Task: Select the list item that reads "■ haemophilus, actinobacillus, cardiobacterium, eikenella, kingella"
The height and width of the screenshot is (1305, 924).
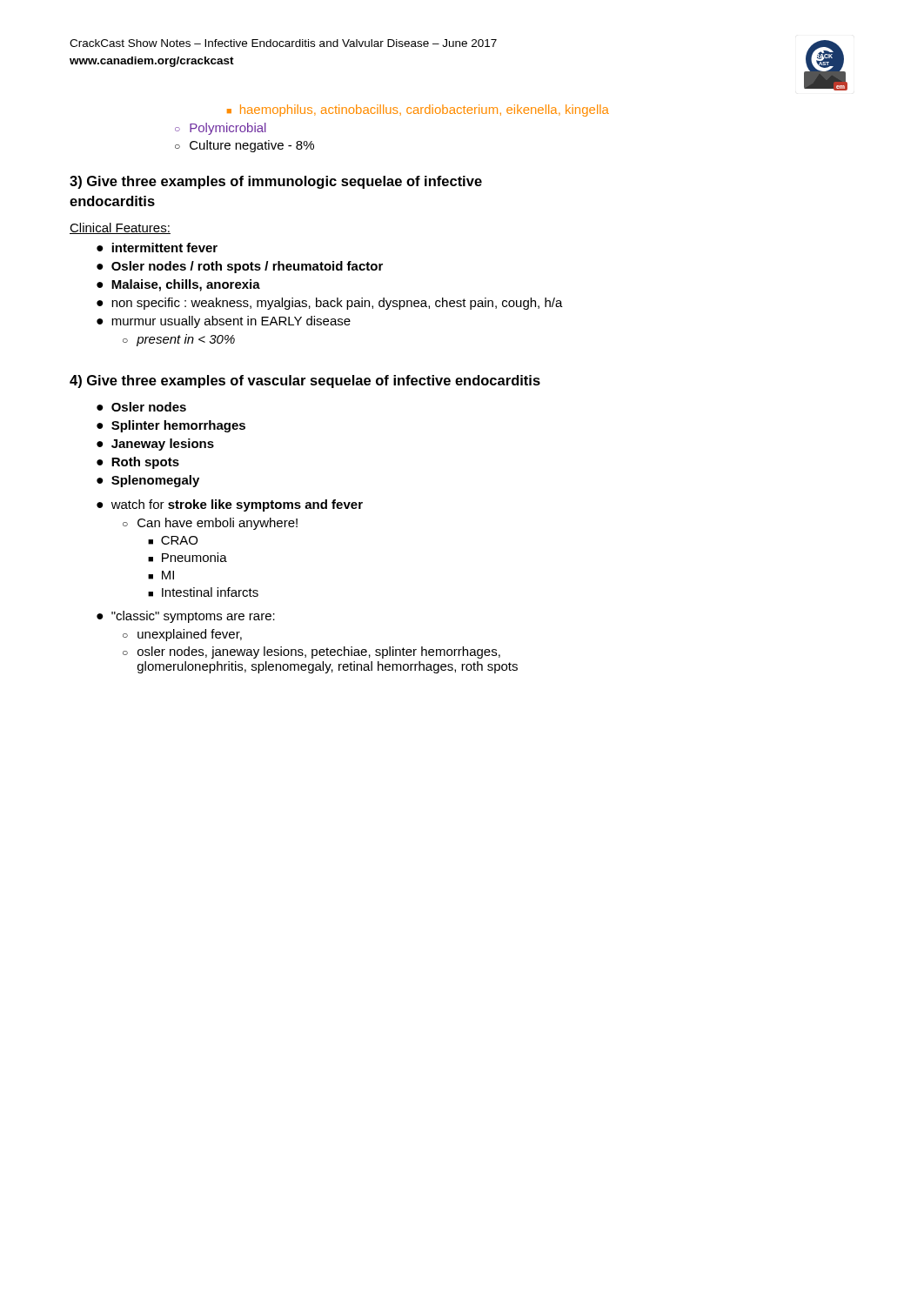Action: click(x=418, y=109)
